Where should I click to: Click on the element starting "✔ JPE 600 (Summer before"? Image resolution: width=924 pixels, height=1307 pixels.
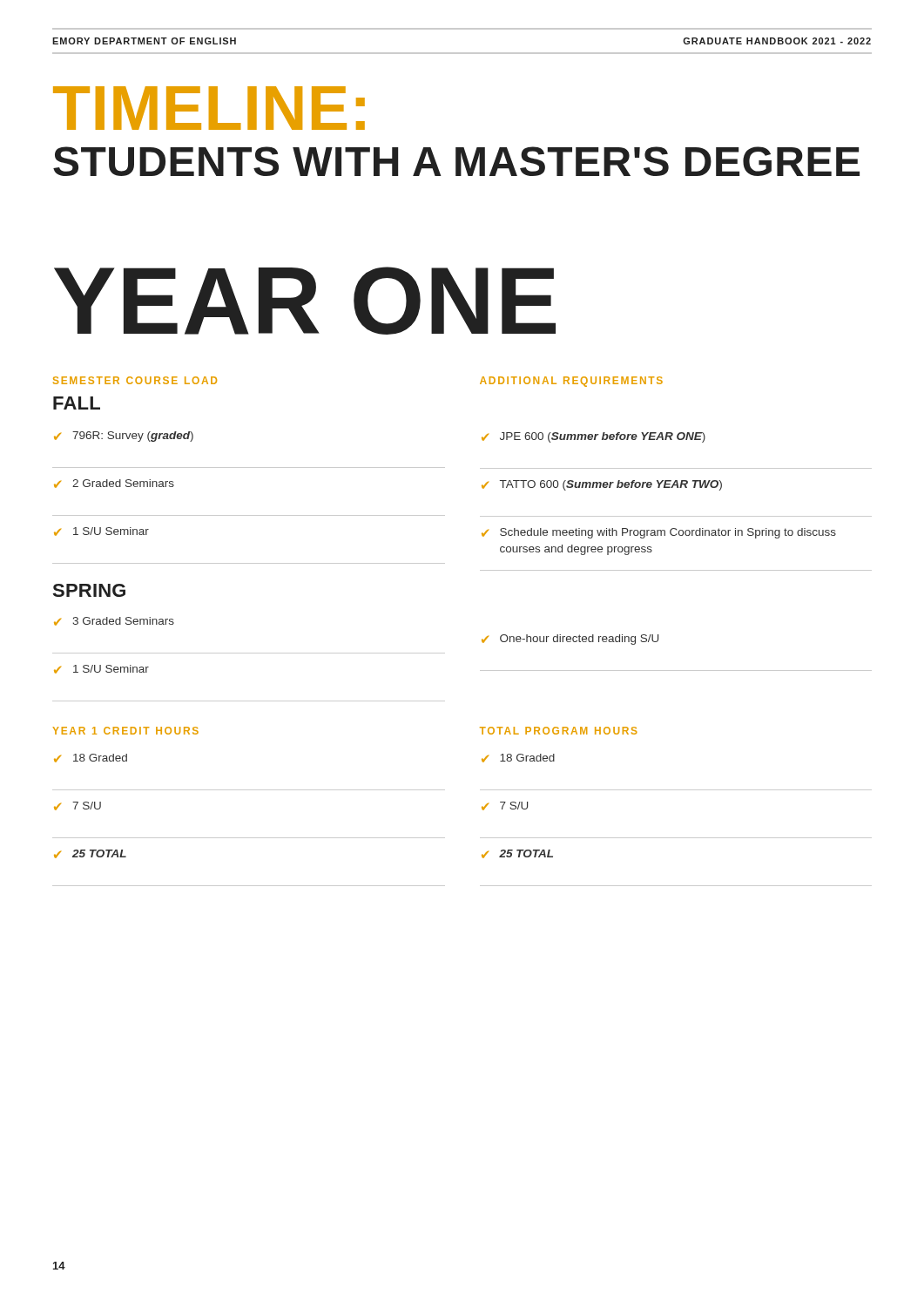pos(676,437)
